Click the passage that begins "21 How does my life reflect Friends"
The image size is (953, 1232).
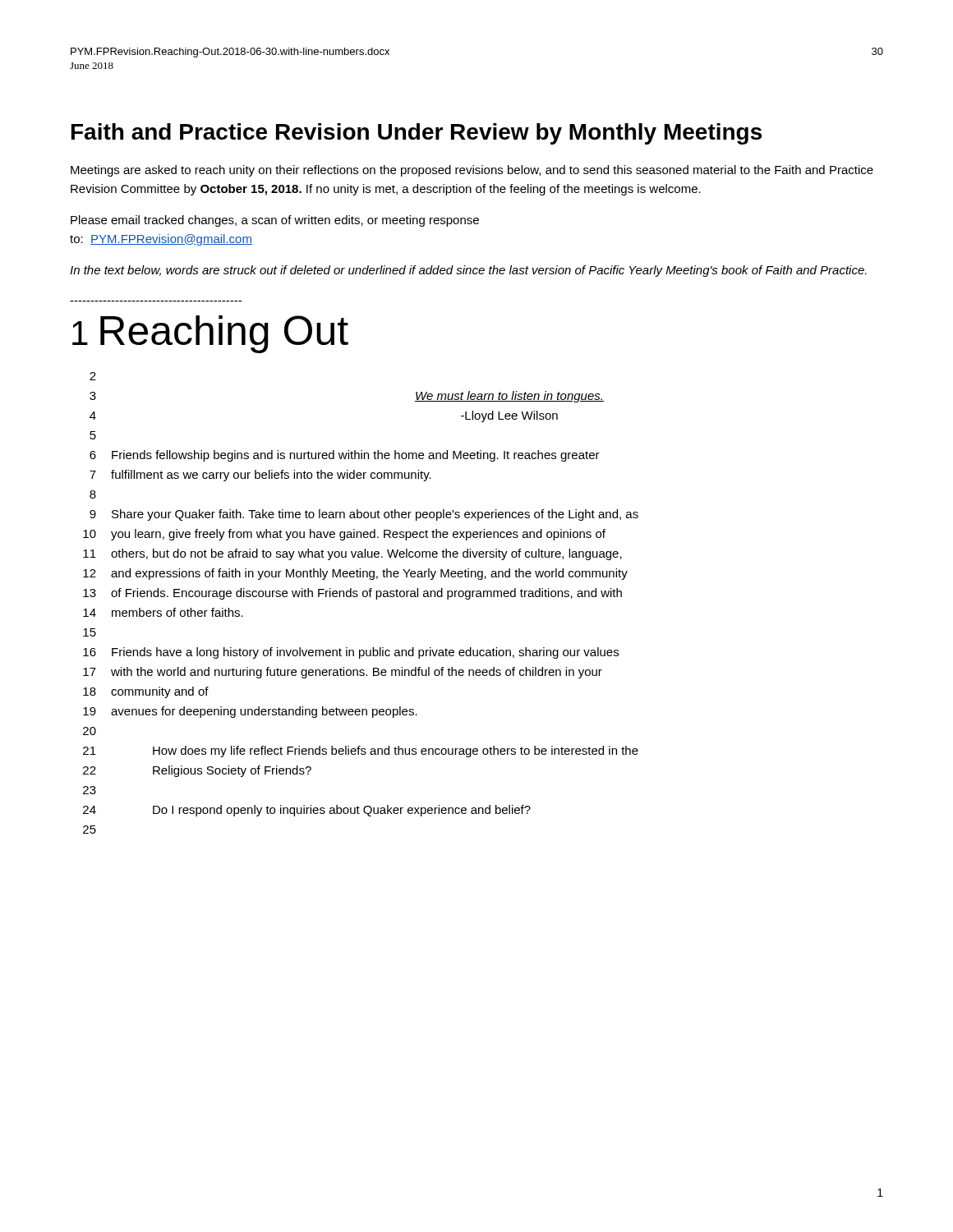(x=476, y=750)
